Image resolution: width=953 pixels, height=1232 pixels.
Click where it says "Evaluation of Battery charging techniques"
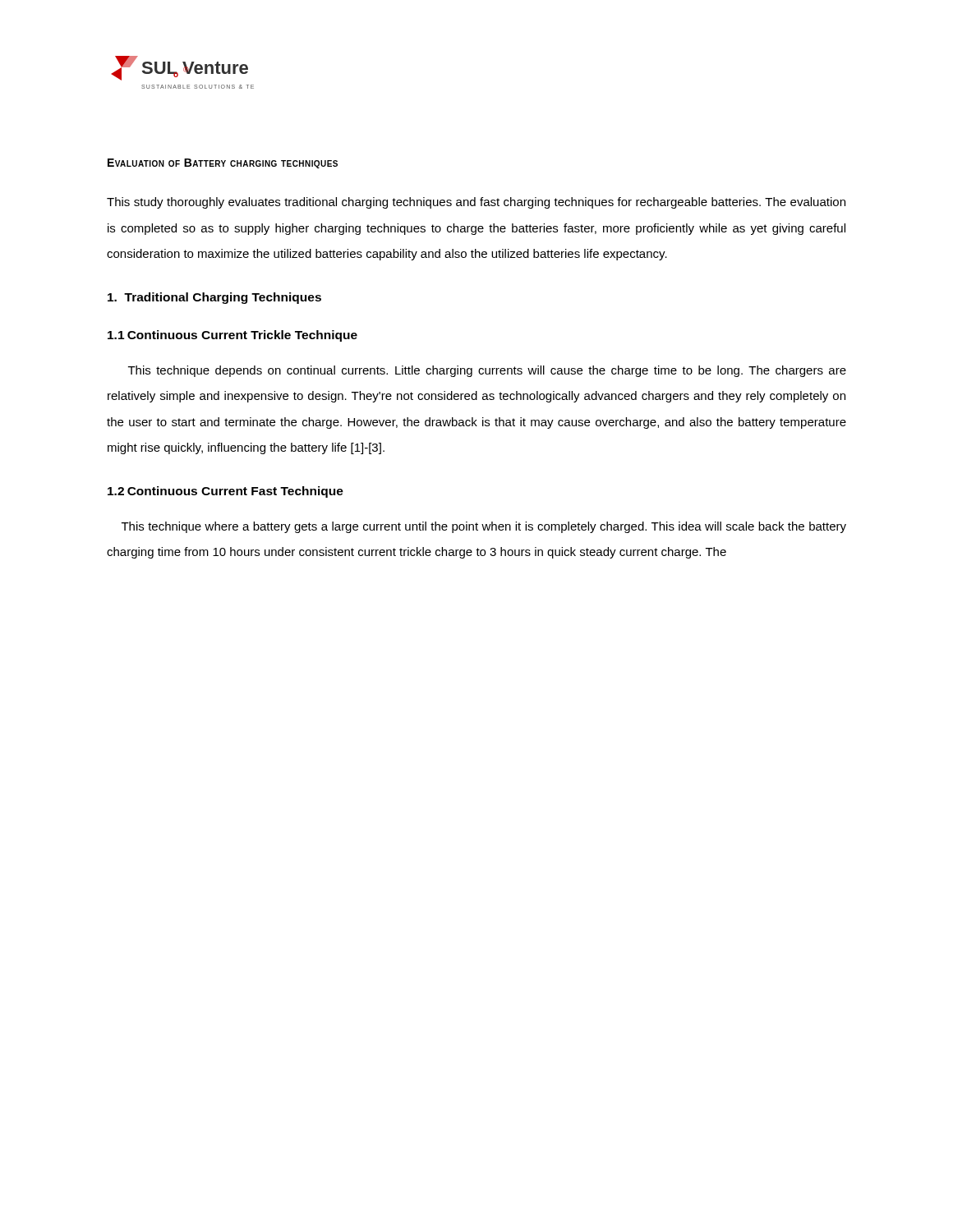click(x=223, y=163)
